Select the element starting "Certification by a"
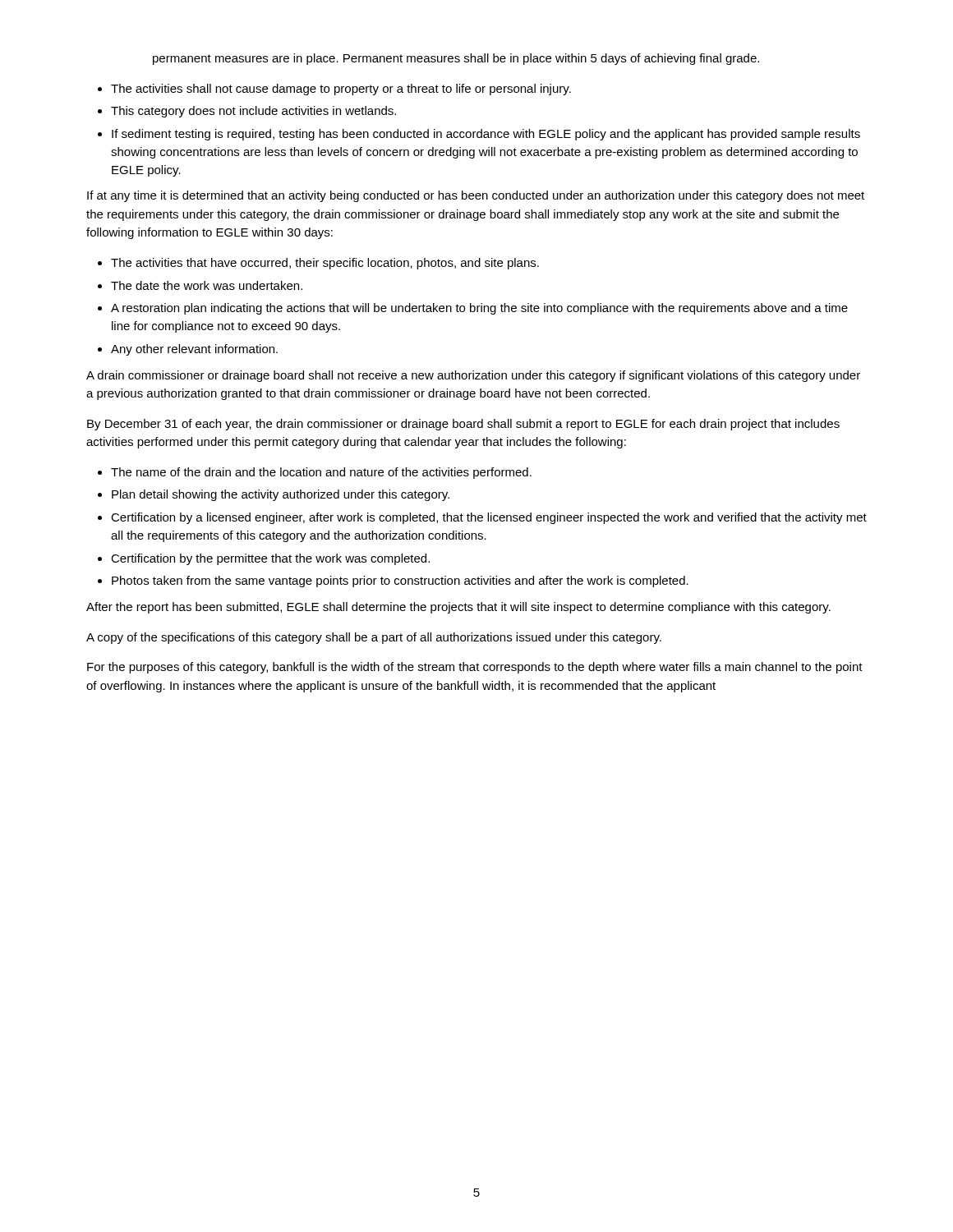The height and width of the screenshot is (1232, 953). click(489, 526)
